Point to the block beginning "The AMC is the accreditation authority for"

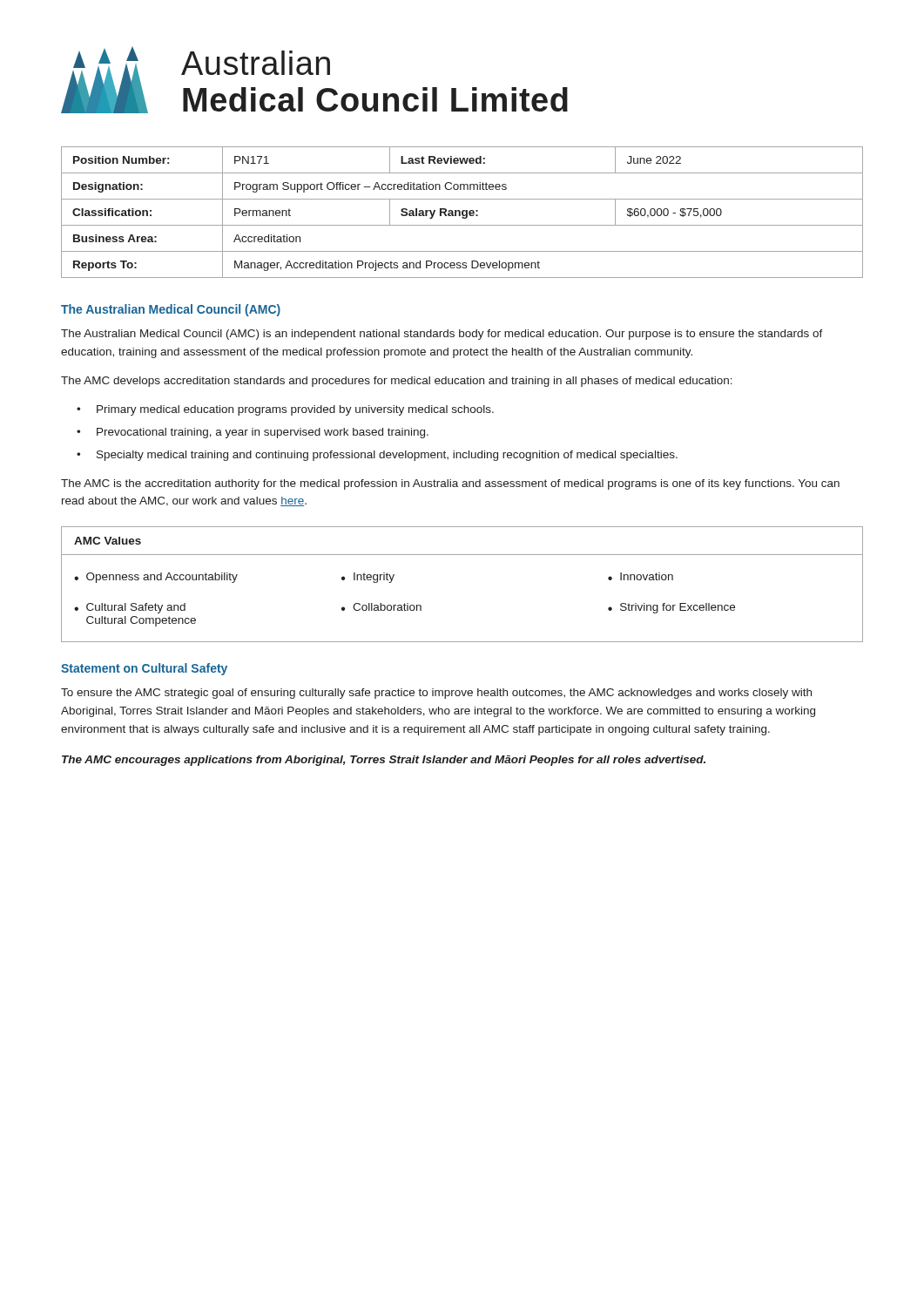pyautogui.click(x=450, y=492)
